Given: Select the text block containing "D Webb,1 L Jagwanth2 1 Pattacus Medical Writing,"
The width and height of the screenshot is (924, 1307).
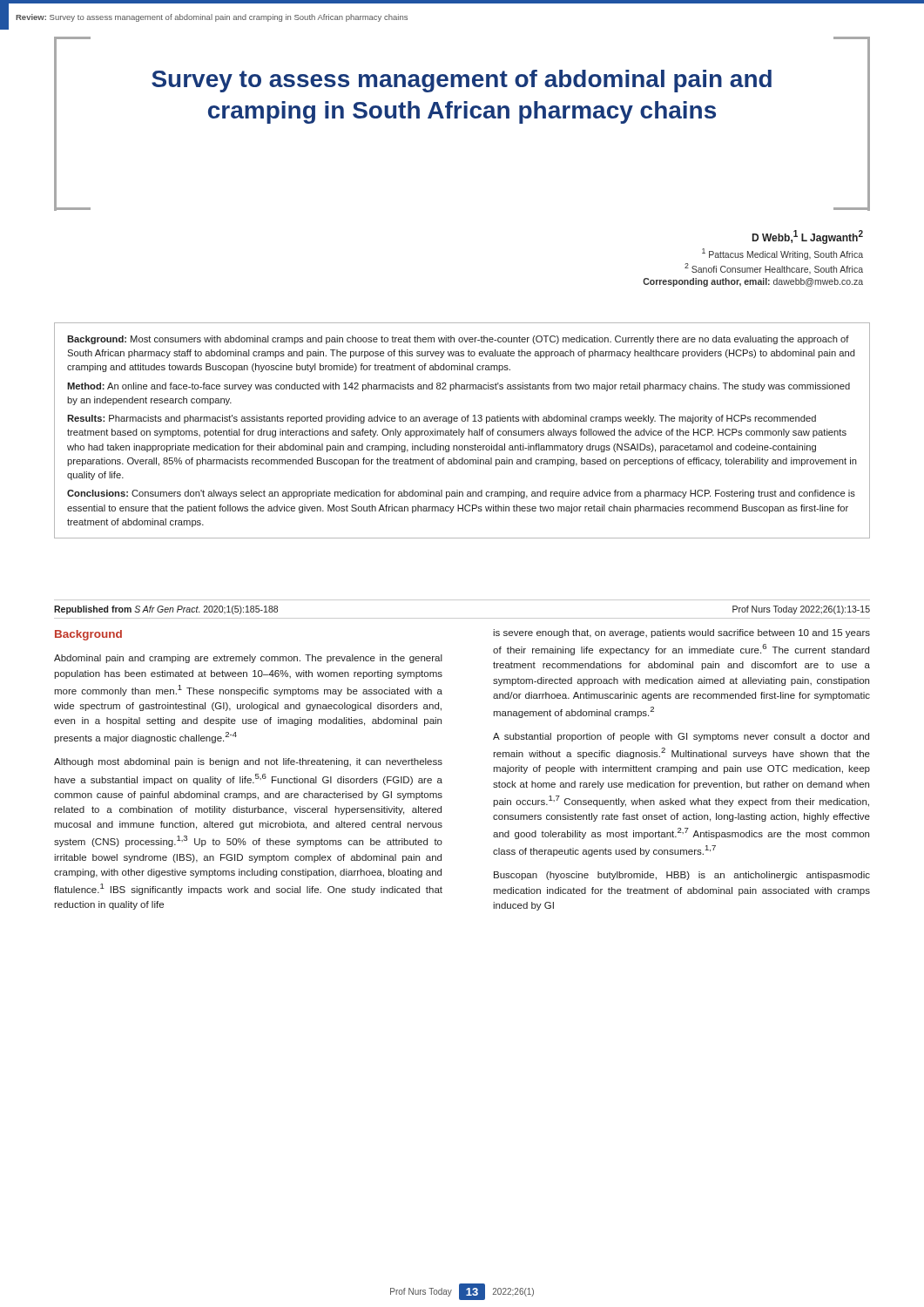Looking at the screenshot, I should [753, 258].
